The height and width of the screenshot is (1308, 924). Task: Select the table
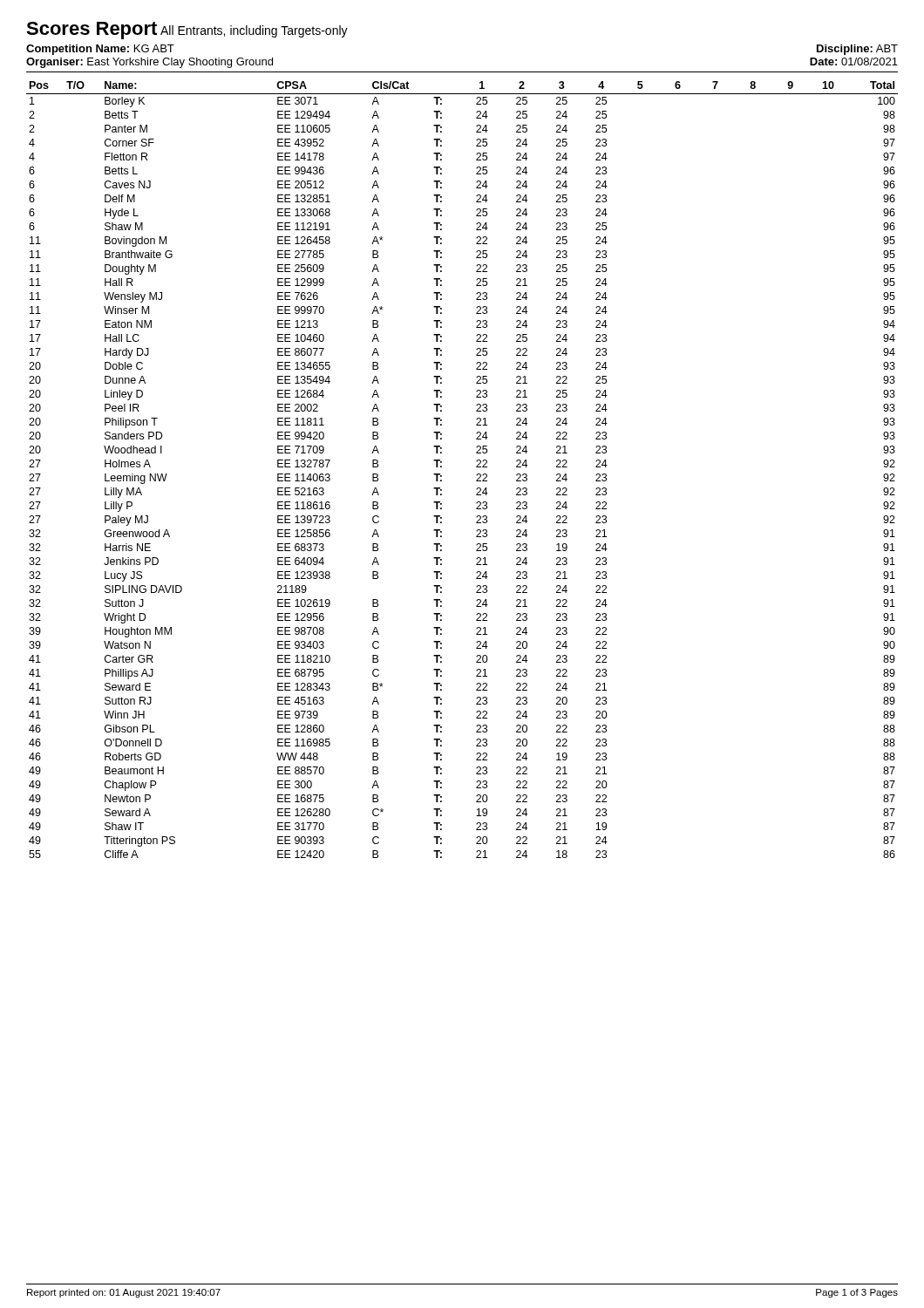462,470
